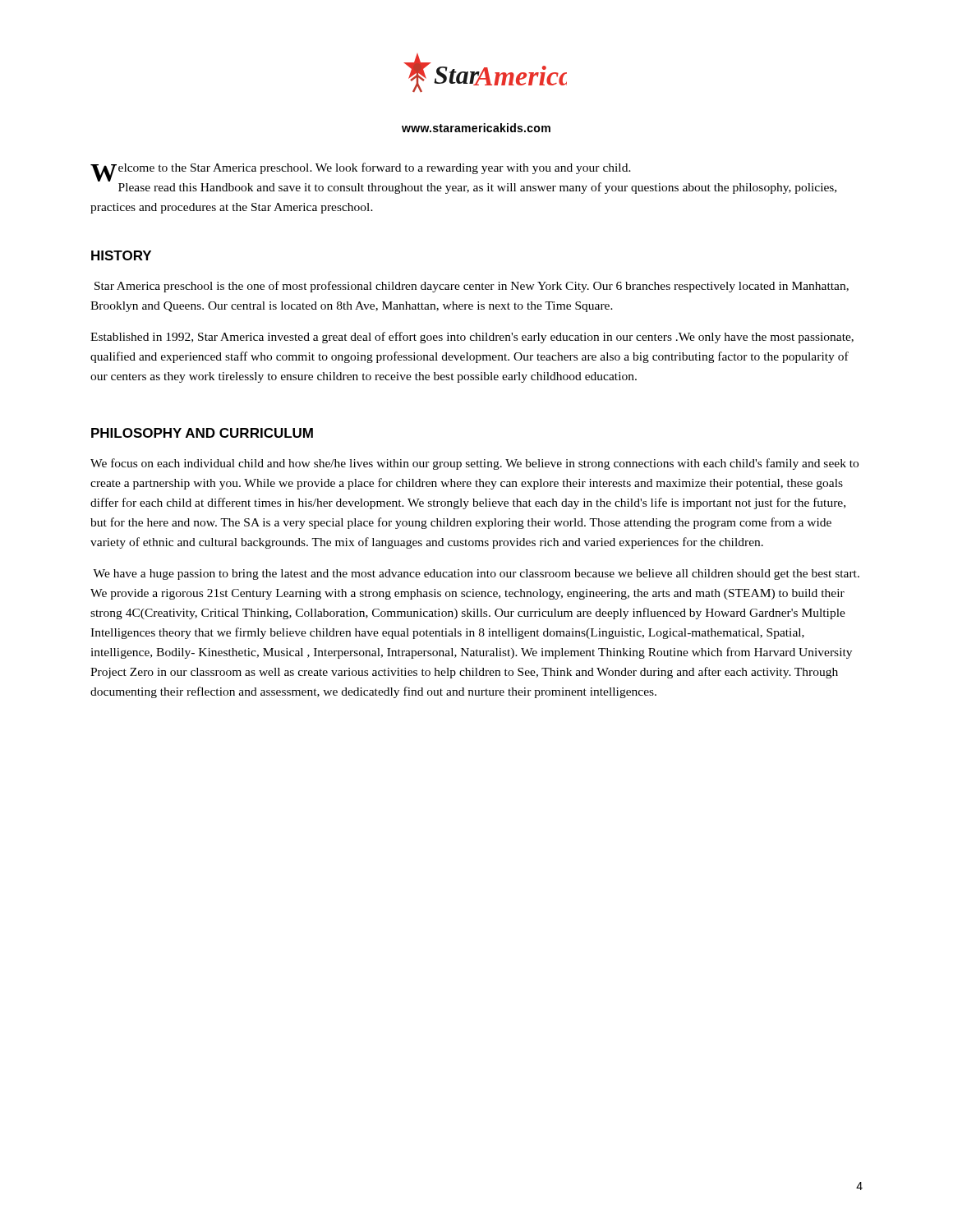The image size is (953, 1232).
Task: Locate the block of text that opens with "Welcome to the"
Action: coord(464,186)
